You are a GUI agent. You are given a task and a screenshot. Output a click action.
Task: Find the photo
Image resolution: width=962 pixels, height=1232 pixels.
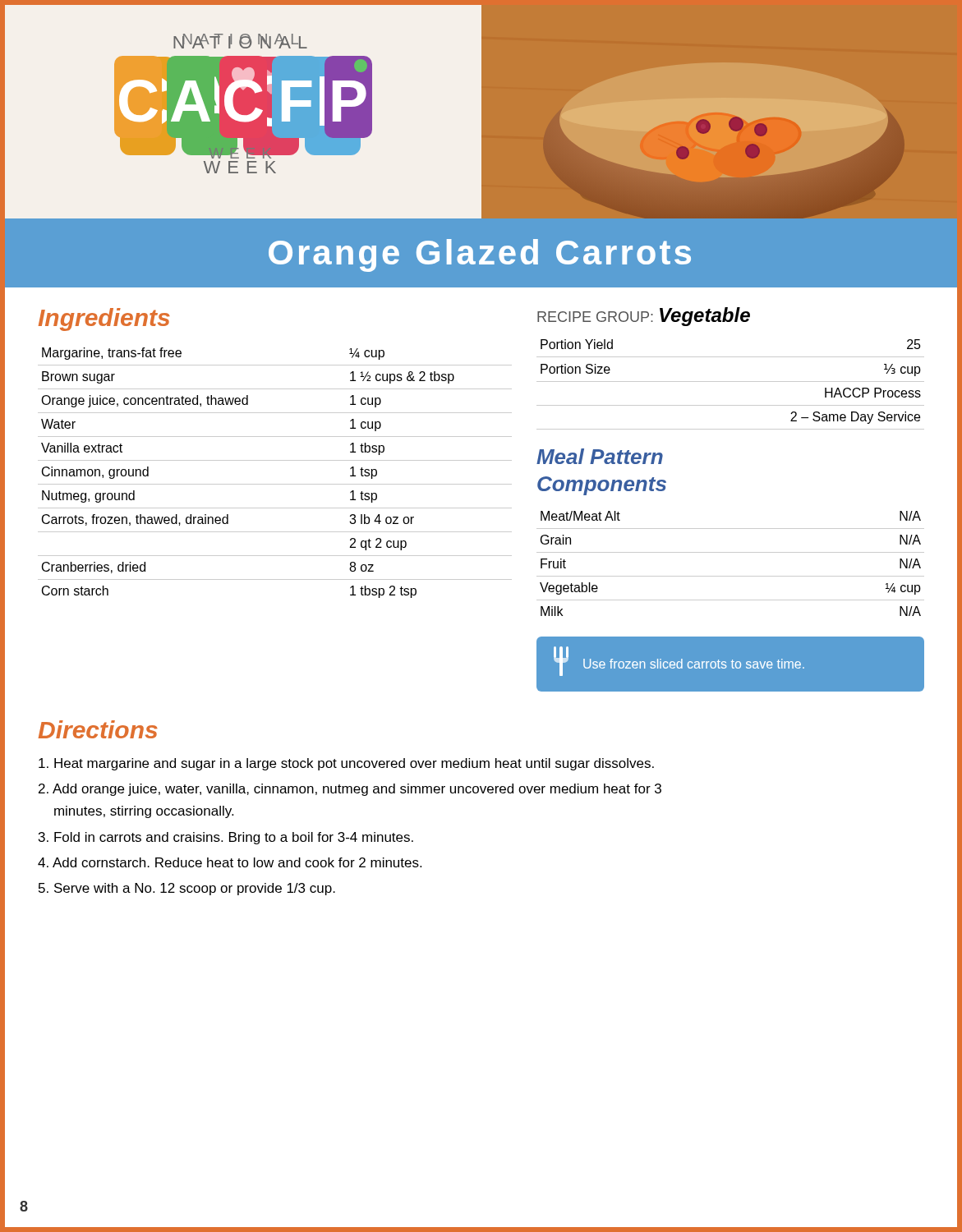click(x=719, y=112)
